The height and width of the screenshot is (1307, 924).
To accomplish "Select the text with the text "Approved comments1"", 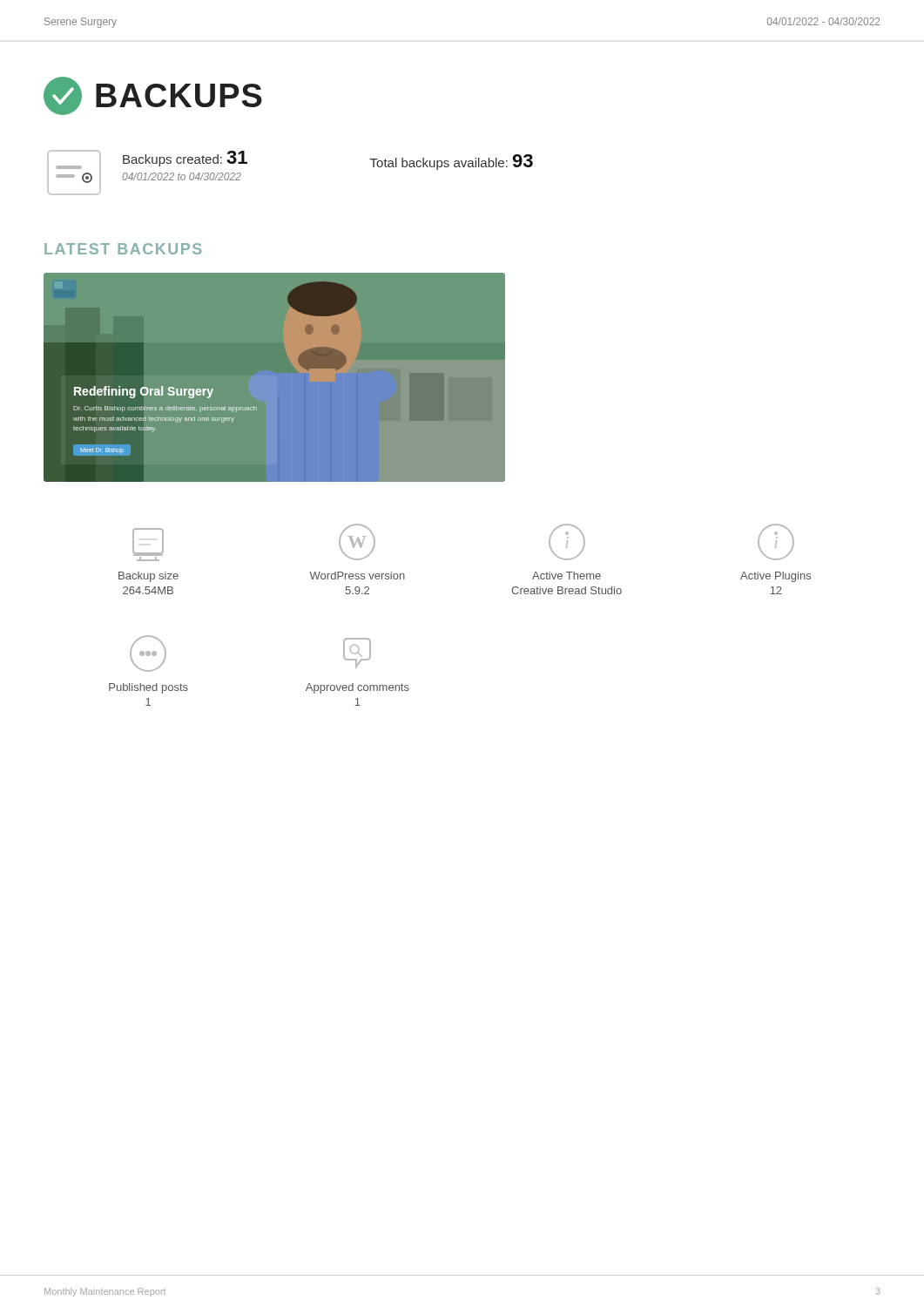I will [x=357, y=671].
